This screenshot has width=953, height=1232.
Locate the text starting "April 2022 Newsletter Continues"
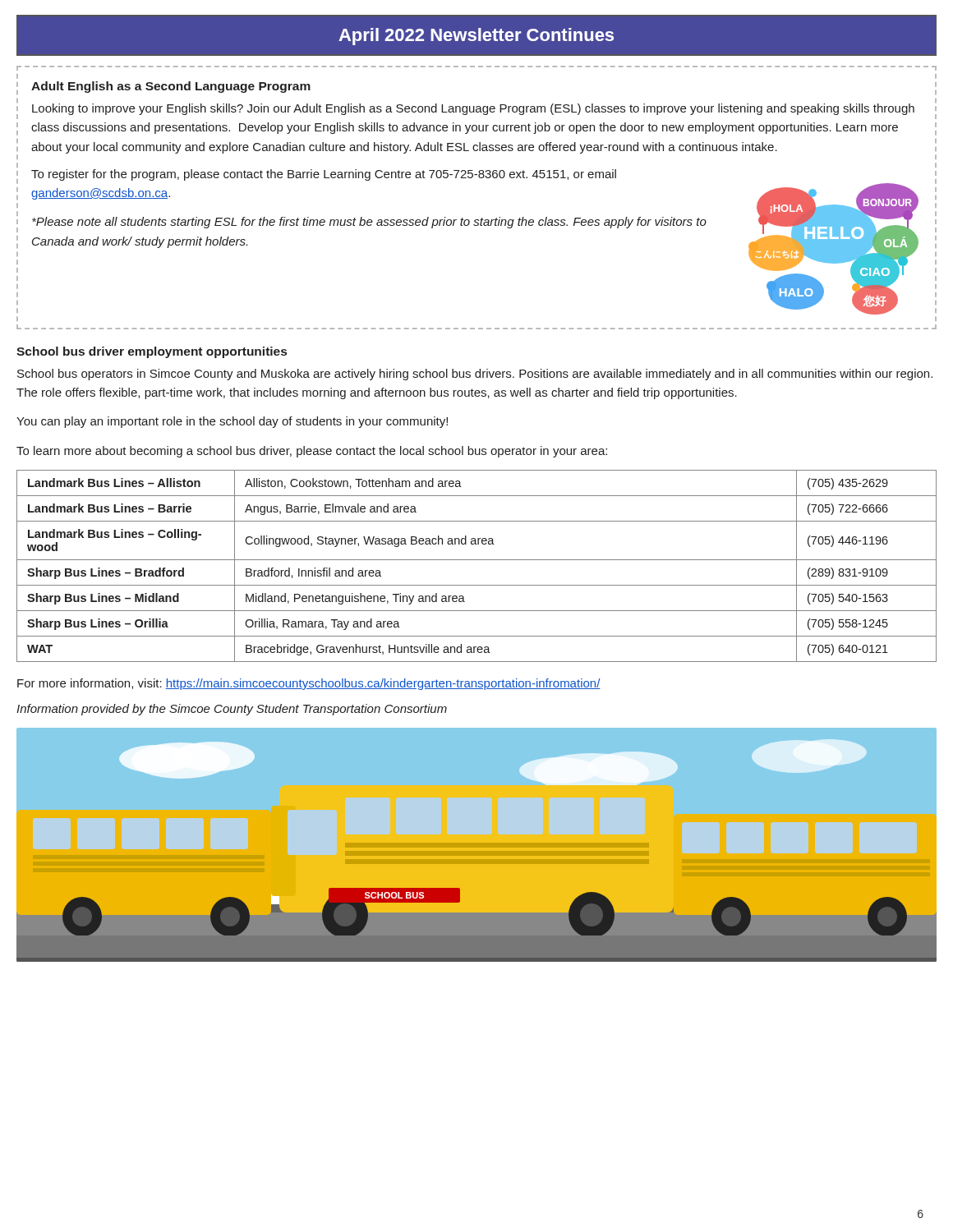(476, 35)
